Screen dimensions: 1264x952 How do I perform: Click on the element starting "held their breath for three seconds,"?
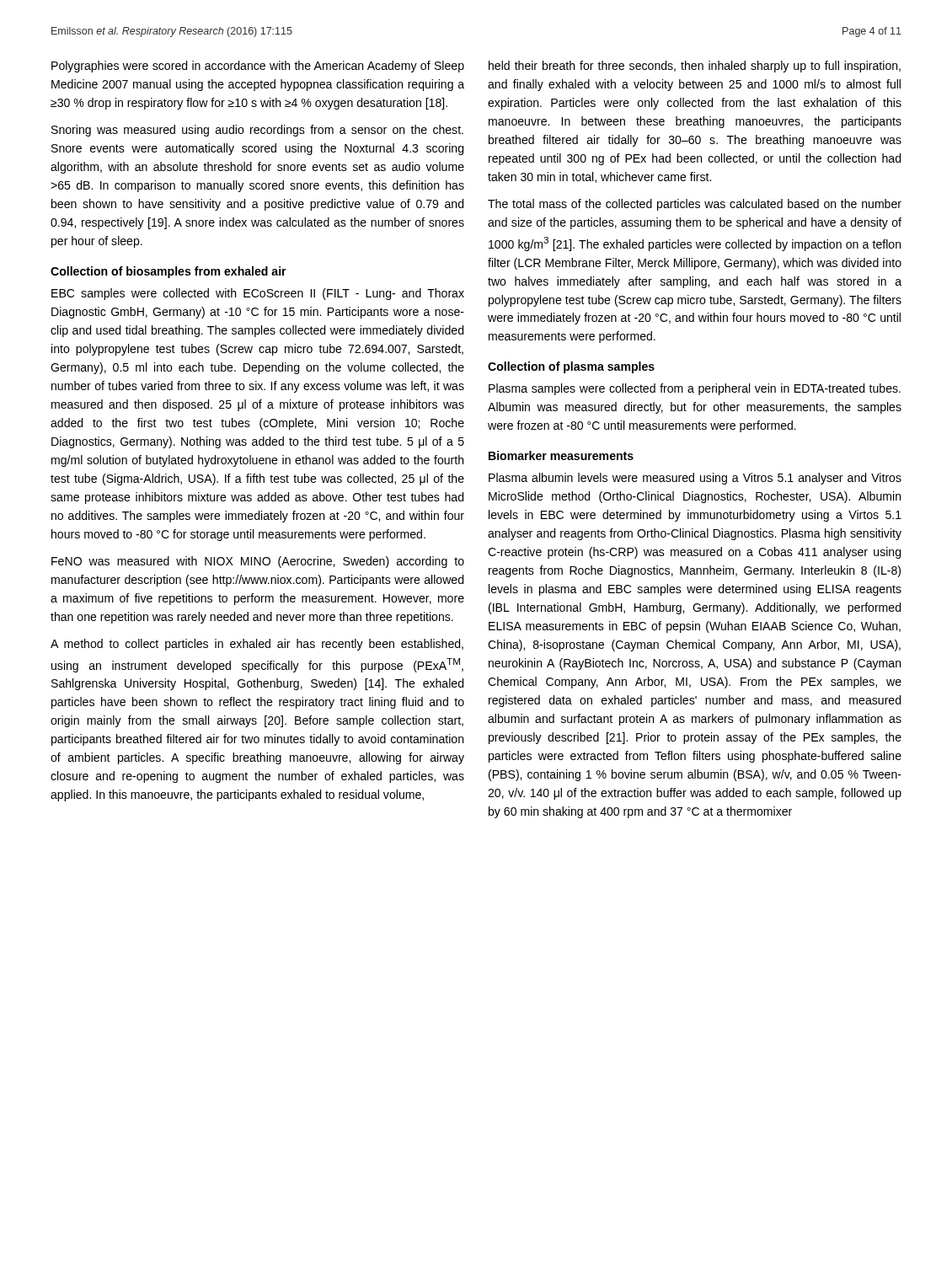pyautogui.click(x=695, y=122)
